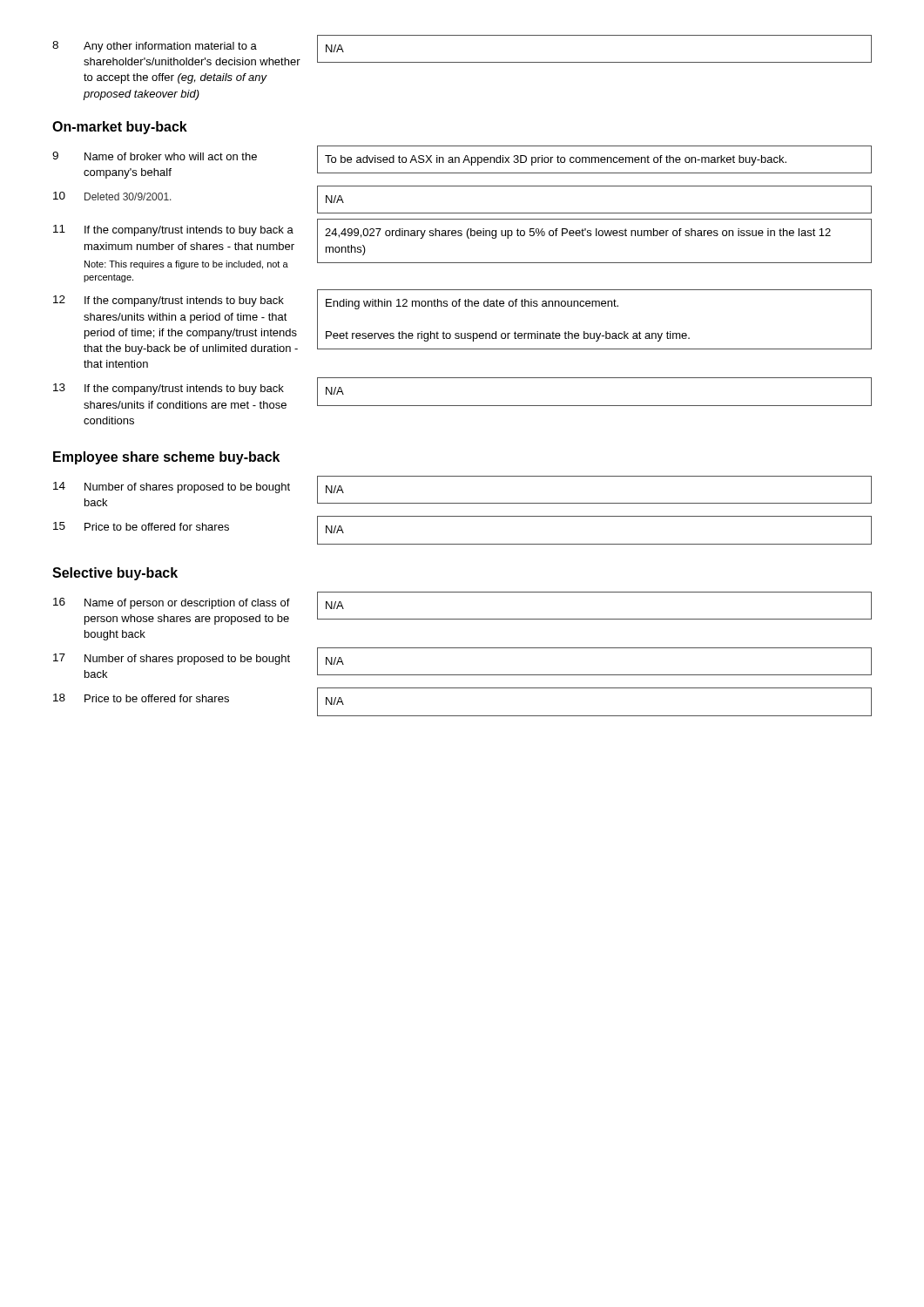Click on the section header containing "Selective buy-back"
The image size is (924, 1307).
[115, 573]
